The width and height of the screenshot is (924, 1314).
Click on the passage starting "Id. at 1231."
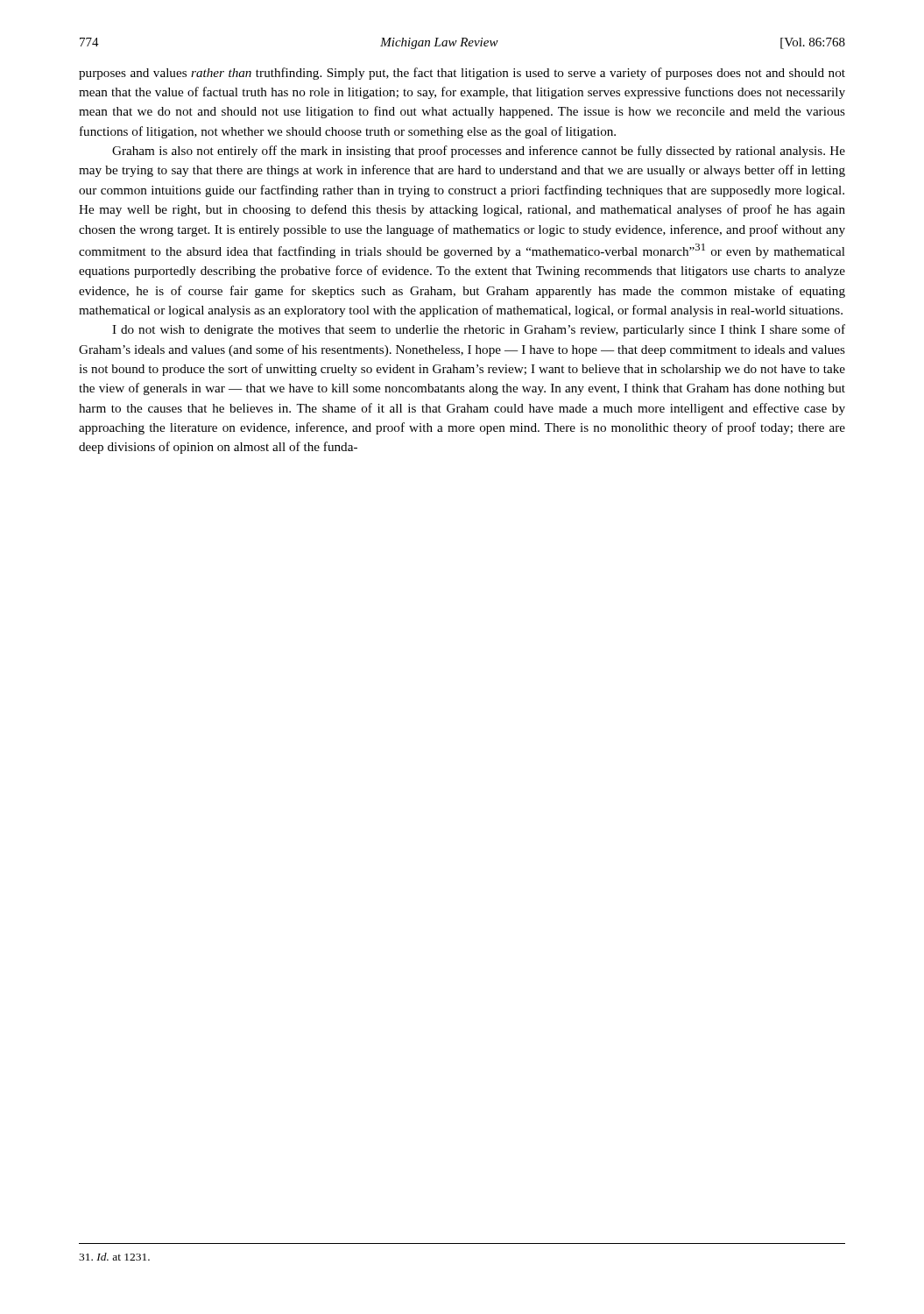[114, 1257]
